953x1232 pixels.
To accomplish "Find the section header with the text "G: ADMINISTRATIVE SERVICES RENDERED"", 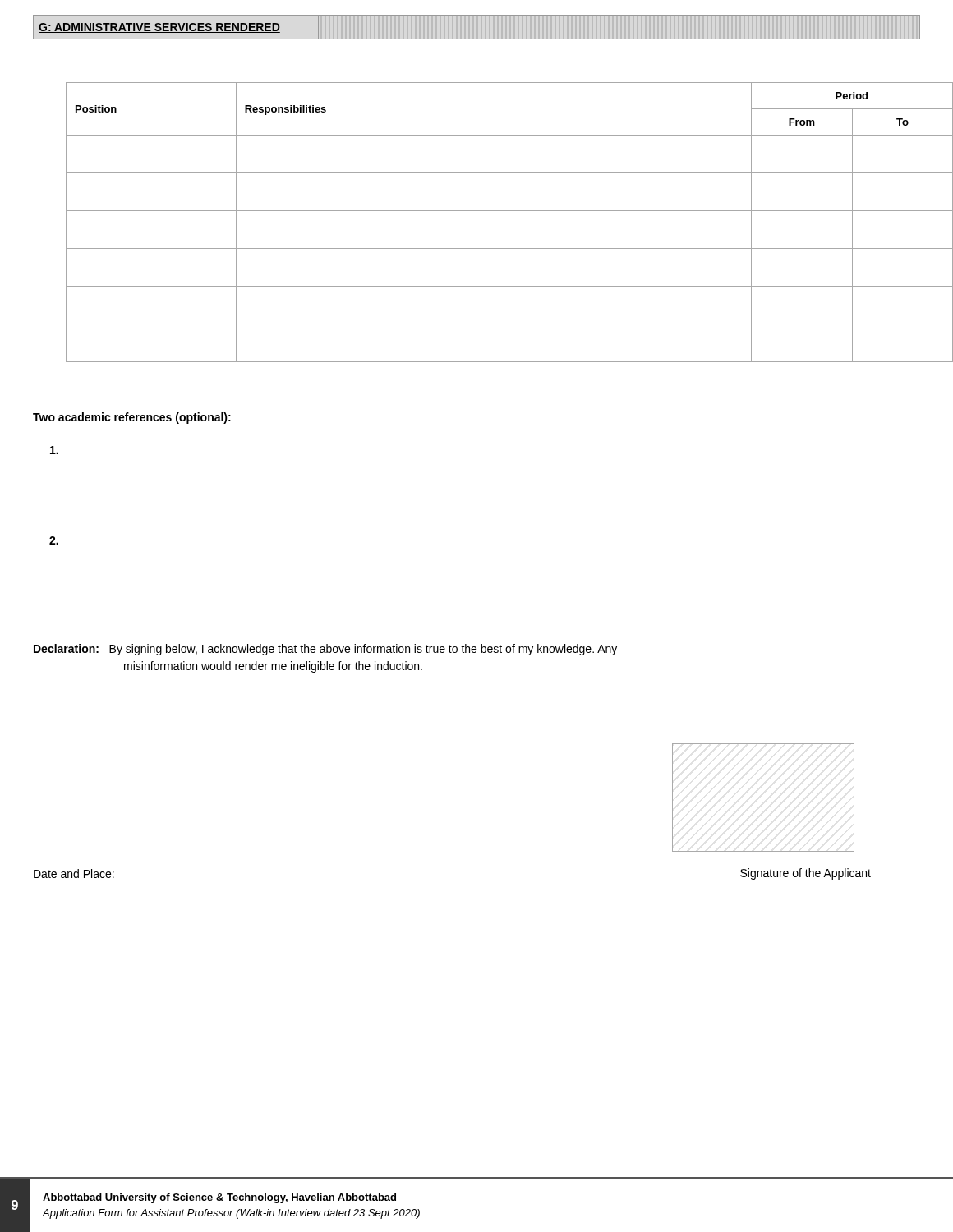I will 159,27.
